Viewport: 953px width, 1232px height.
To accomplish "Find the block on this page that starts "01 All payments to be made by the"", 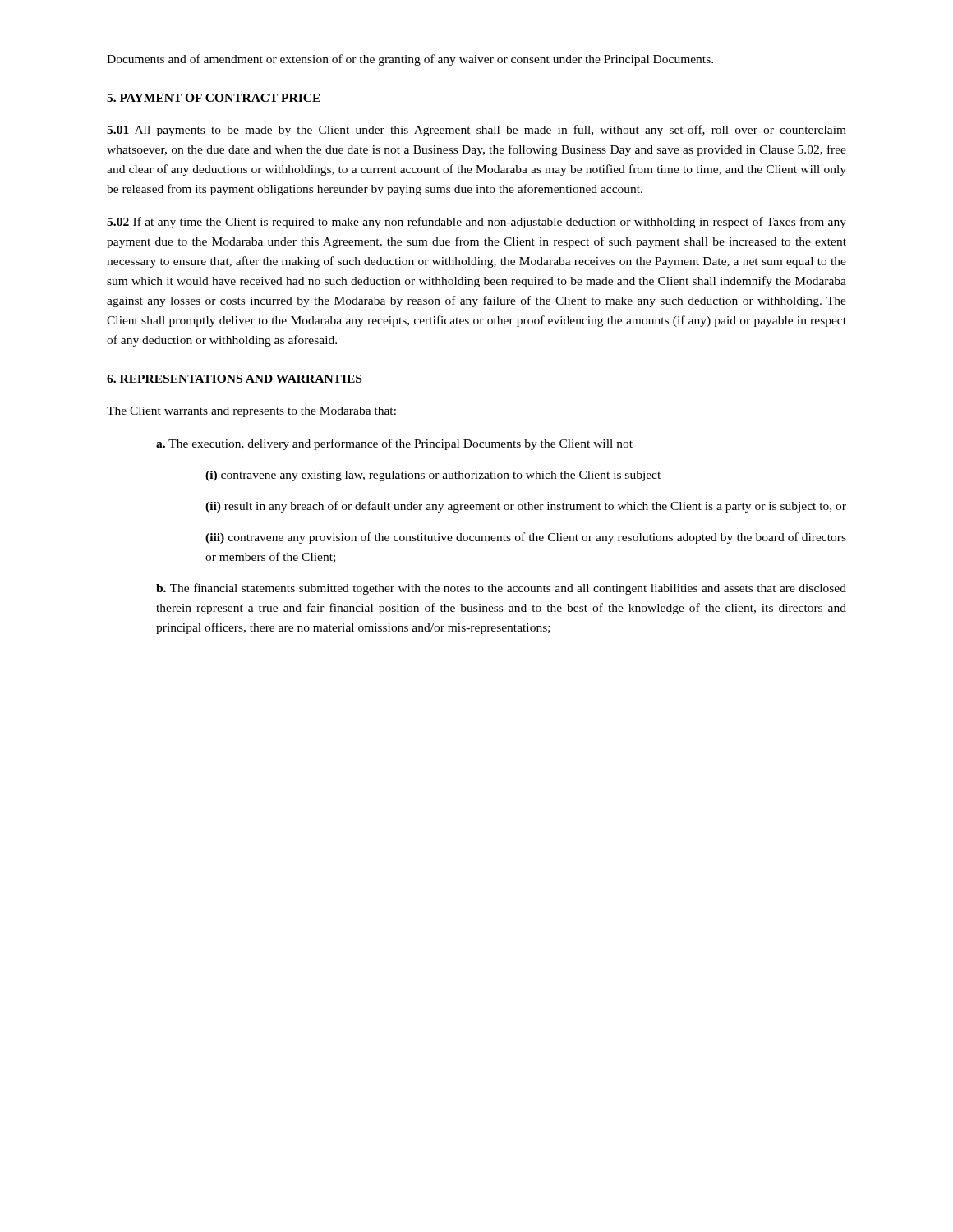I will pos(476,159).
